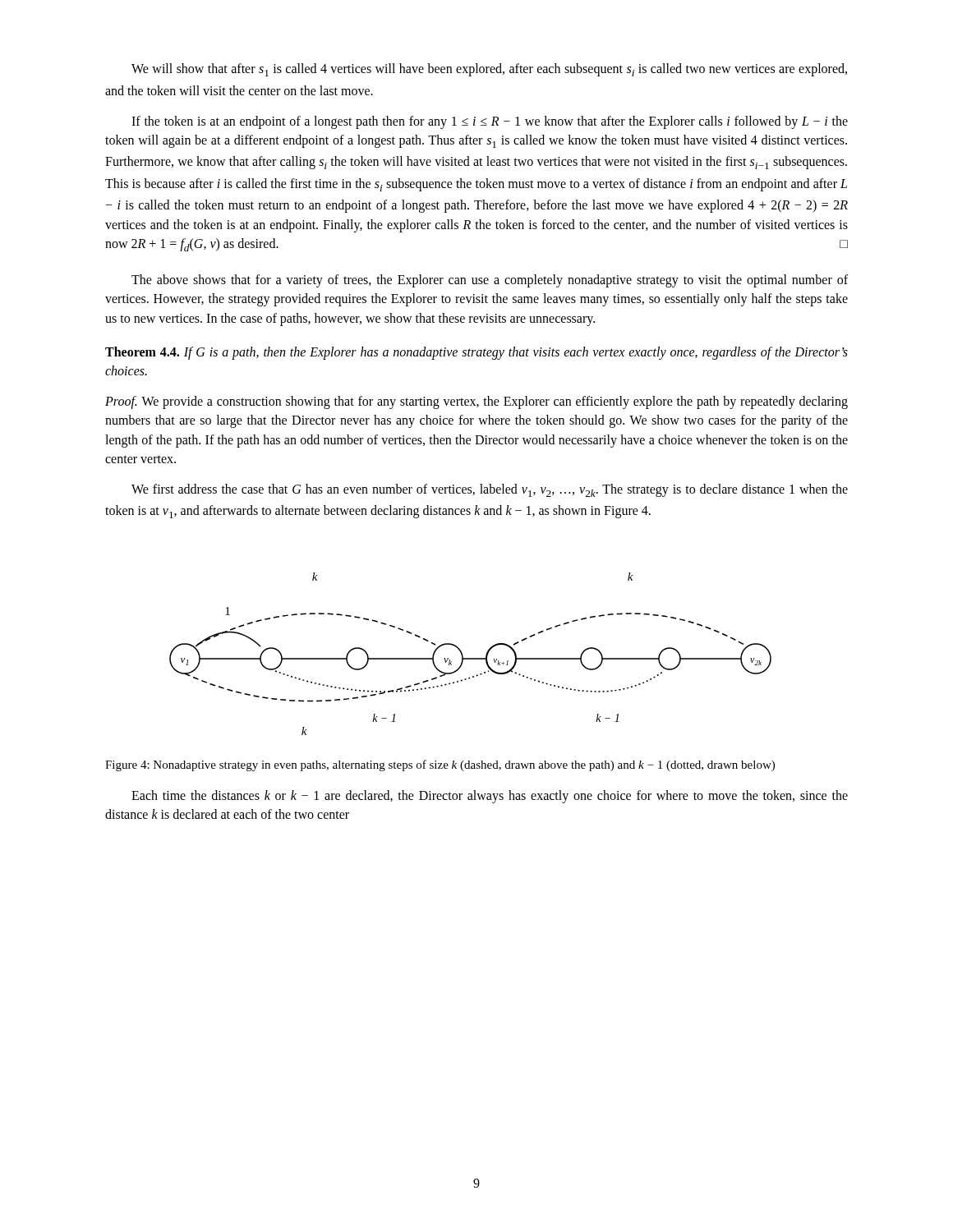The image size is (953, 1232).
Task: Click on the text block with the text "We first address the case that G"
Action: click(x=476, y=501)
